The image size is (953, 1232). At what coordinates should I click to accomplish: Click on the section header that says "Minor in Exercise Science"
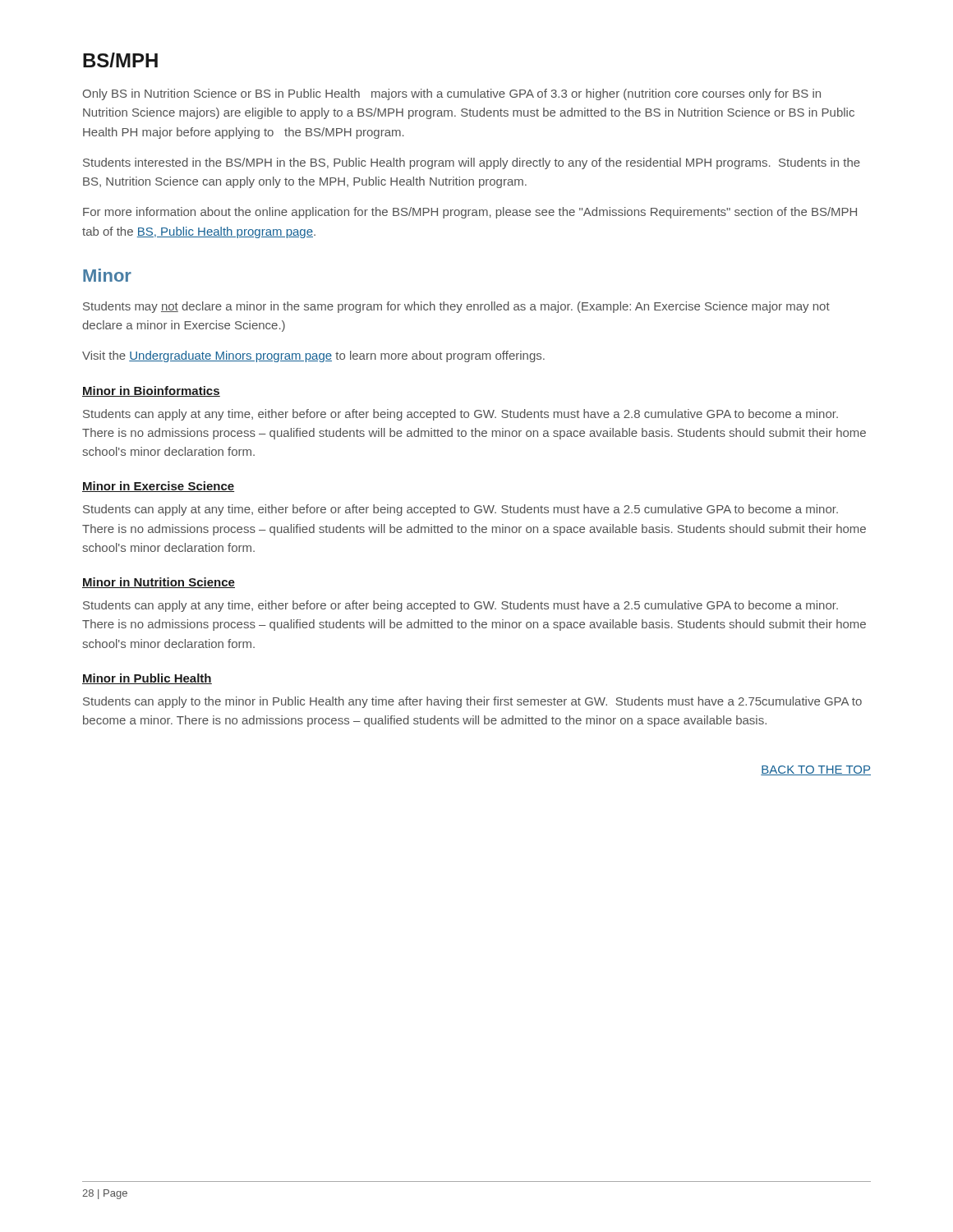coord(158,487)
